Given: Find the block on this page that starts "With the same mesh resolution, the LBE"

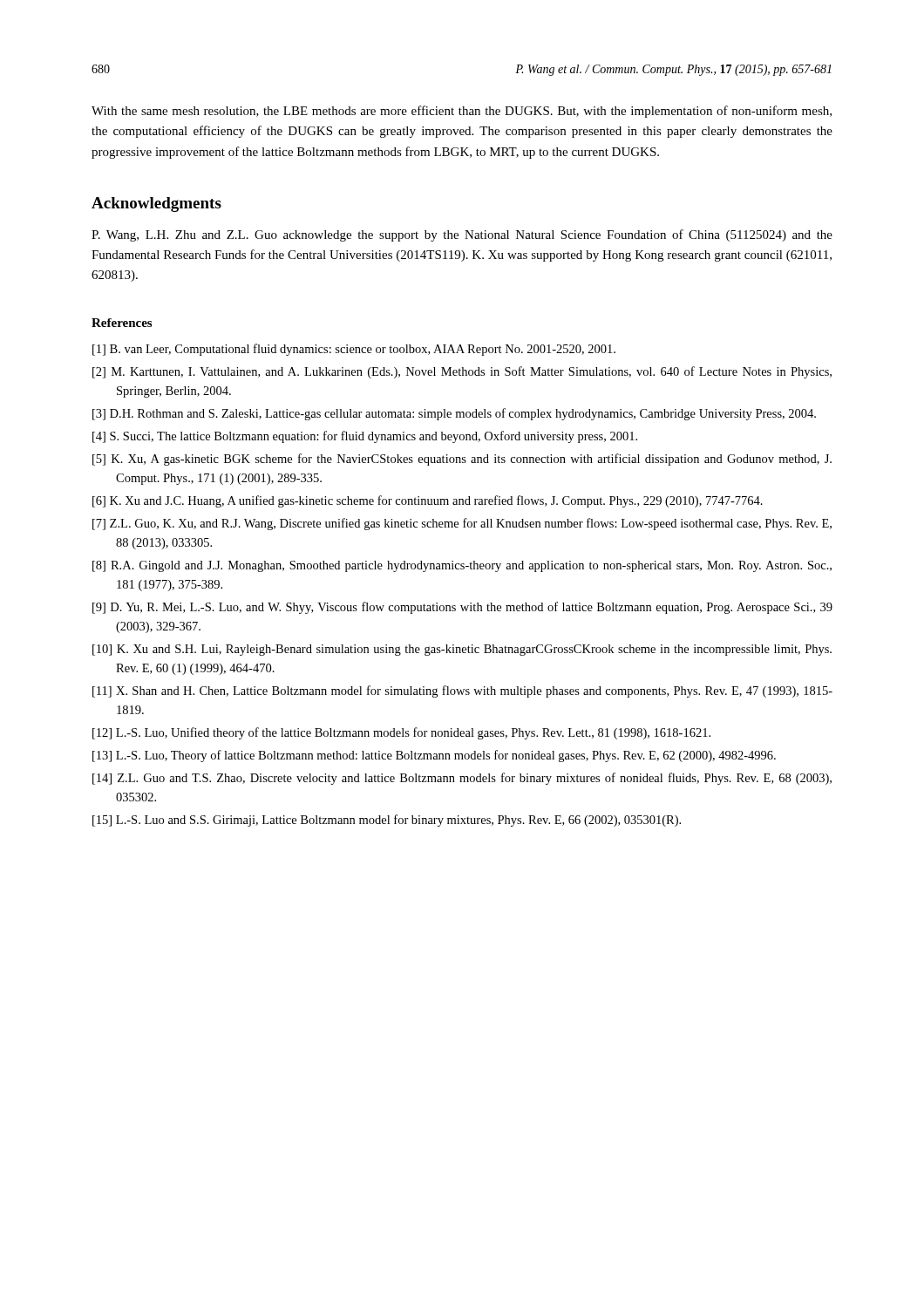Looking at the screenshot, I should point(462,131).
